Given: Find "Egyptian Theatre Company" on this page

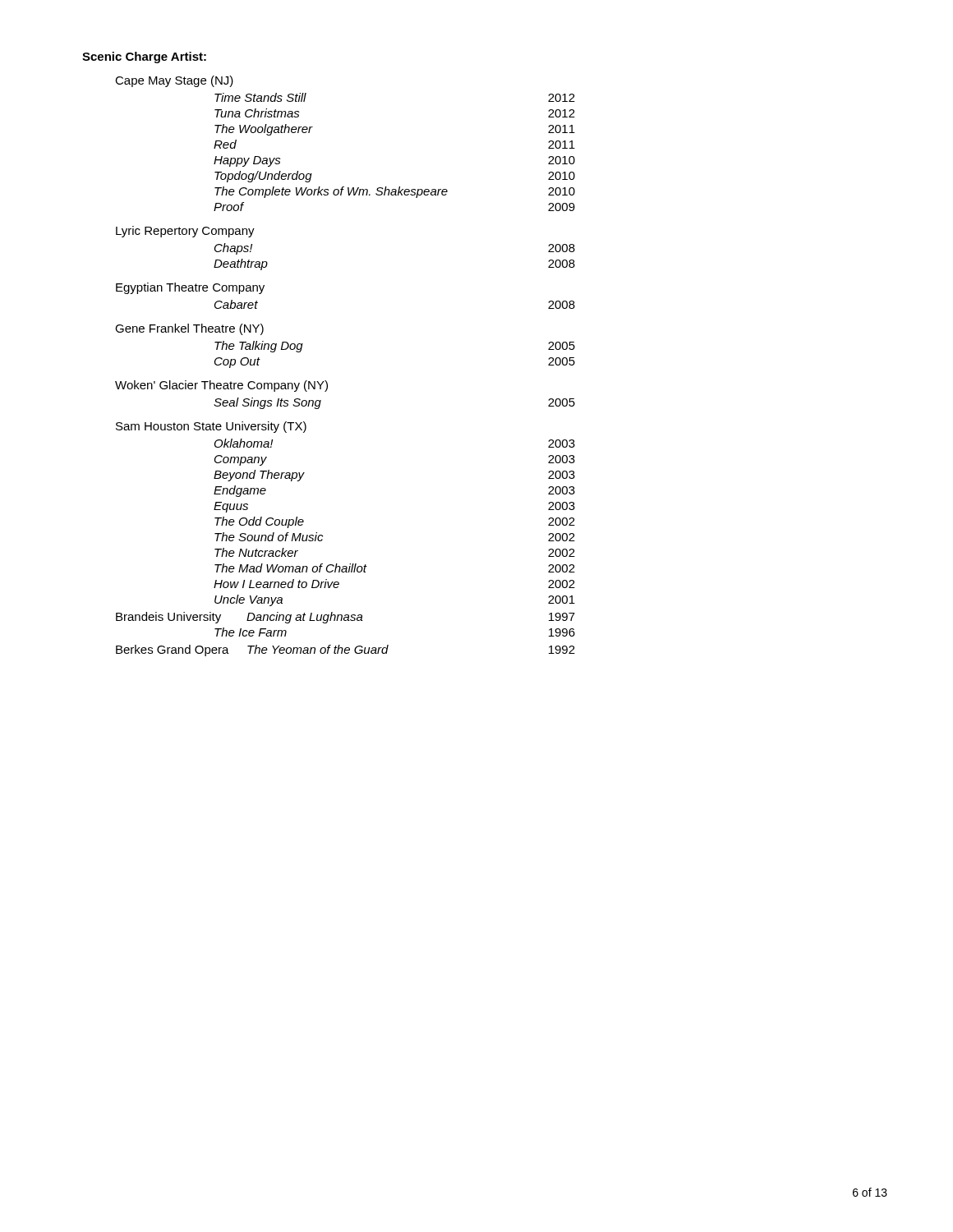Looking at the screenshot, I should (190, 287).
